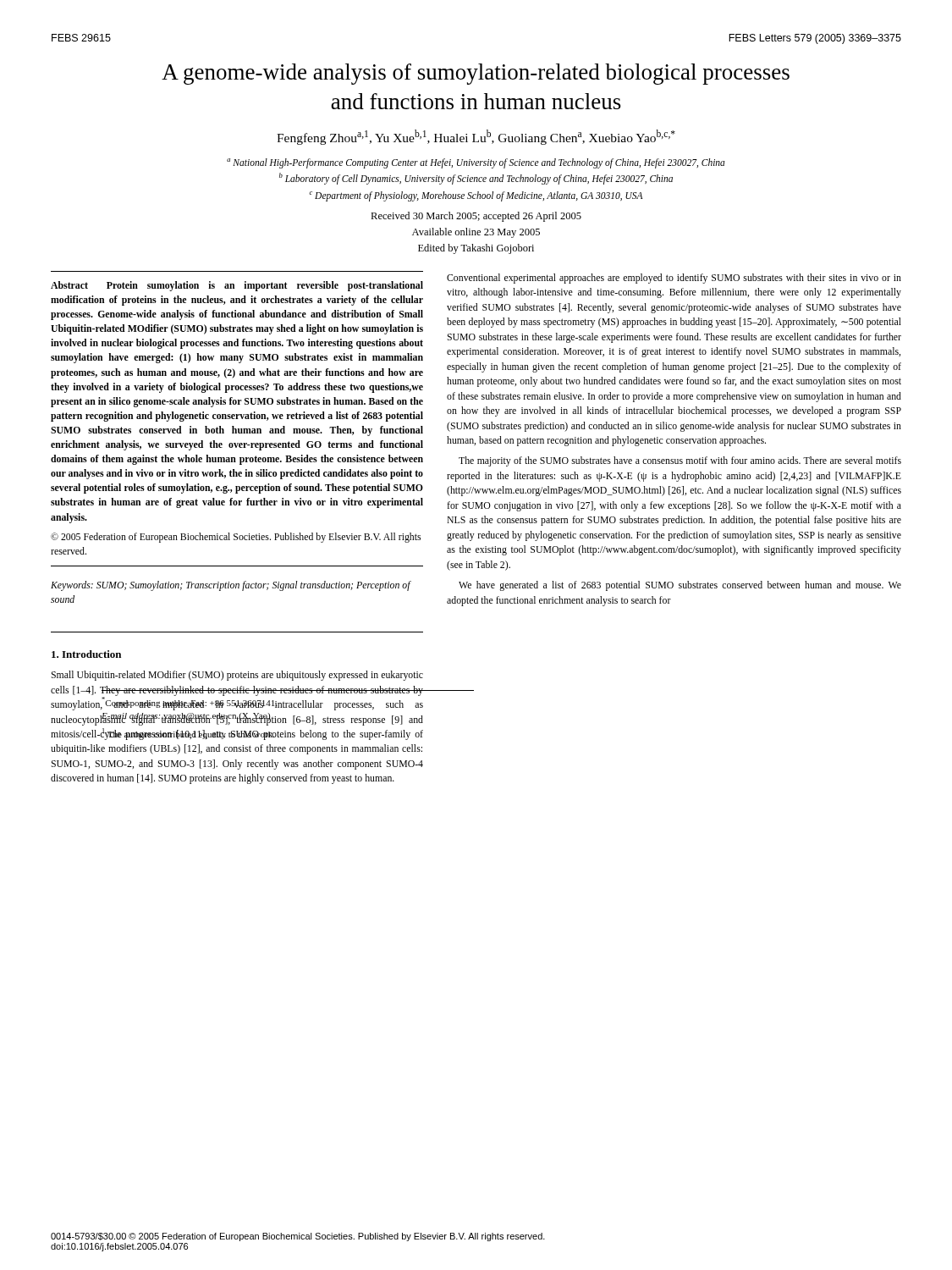Image resolution: width=952 pixels, height=1270 pixels.
Task: Select the text that reads "Edited by Takashi Gojobori"
Action: point(476,248)
